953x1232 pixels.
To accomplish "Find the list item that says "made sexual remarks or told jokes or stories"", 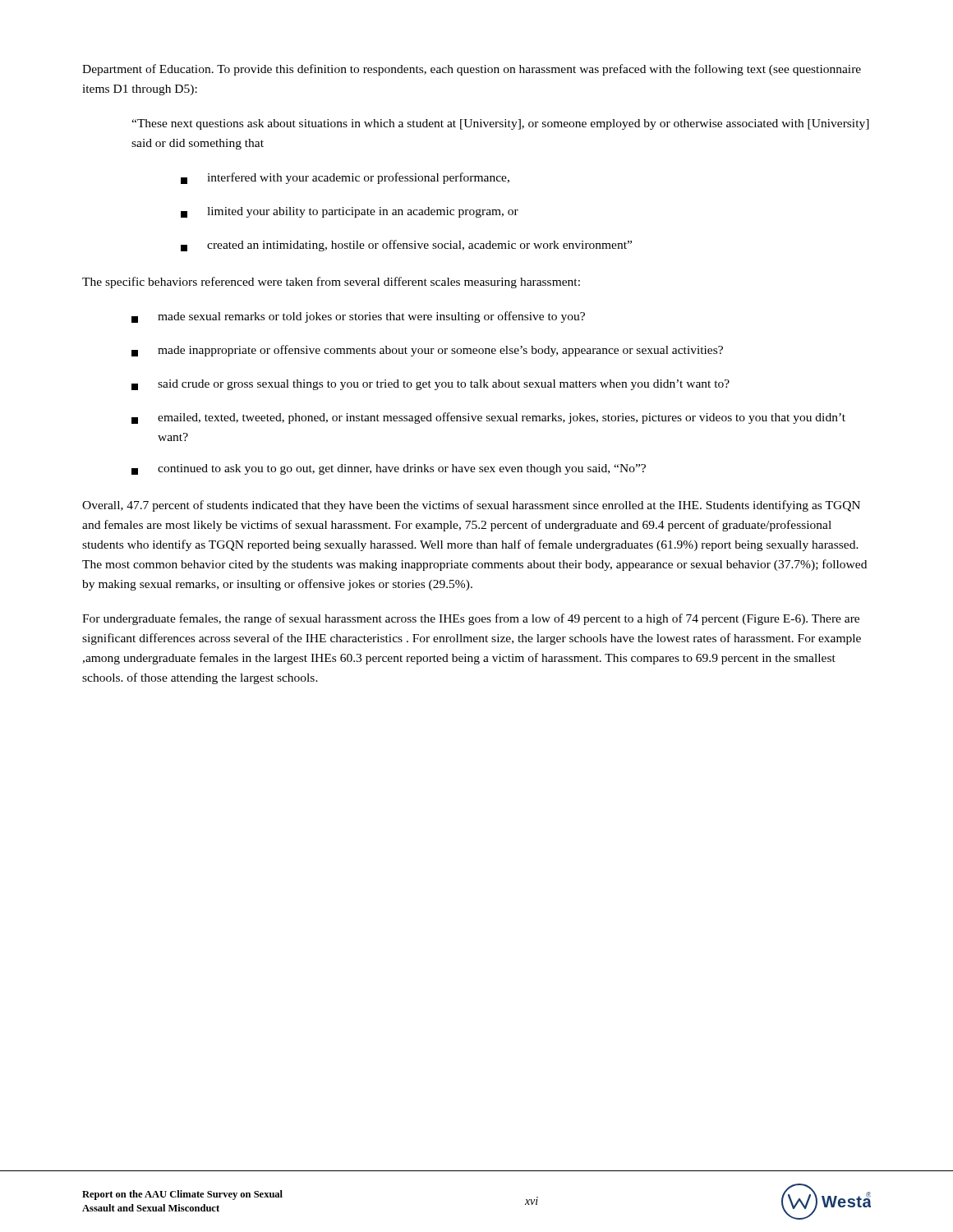I will tap(501, 318).
